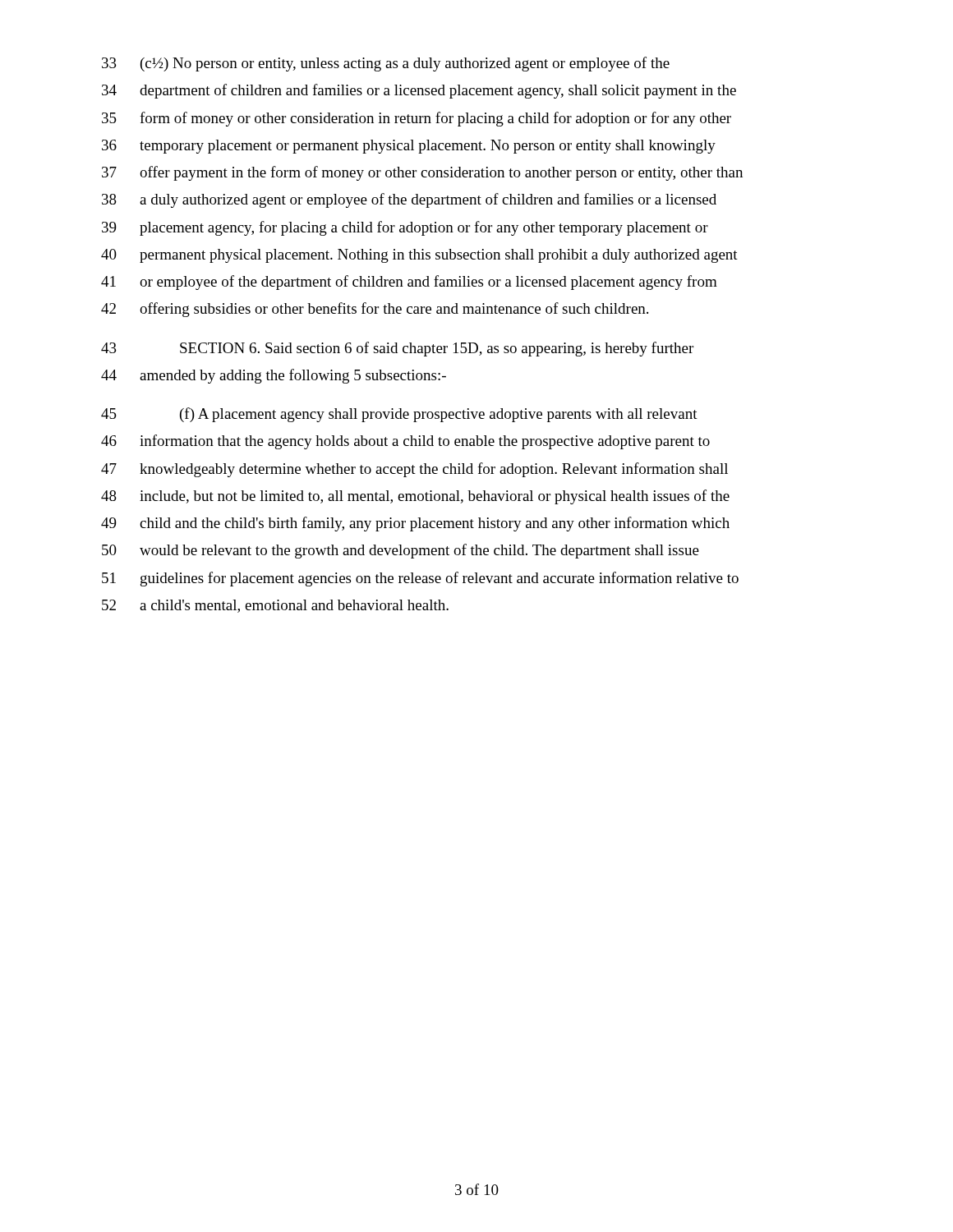Locate the block of text that opens with "33 (c½) No person or entity,"

[485, 186]
